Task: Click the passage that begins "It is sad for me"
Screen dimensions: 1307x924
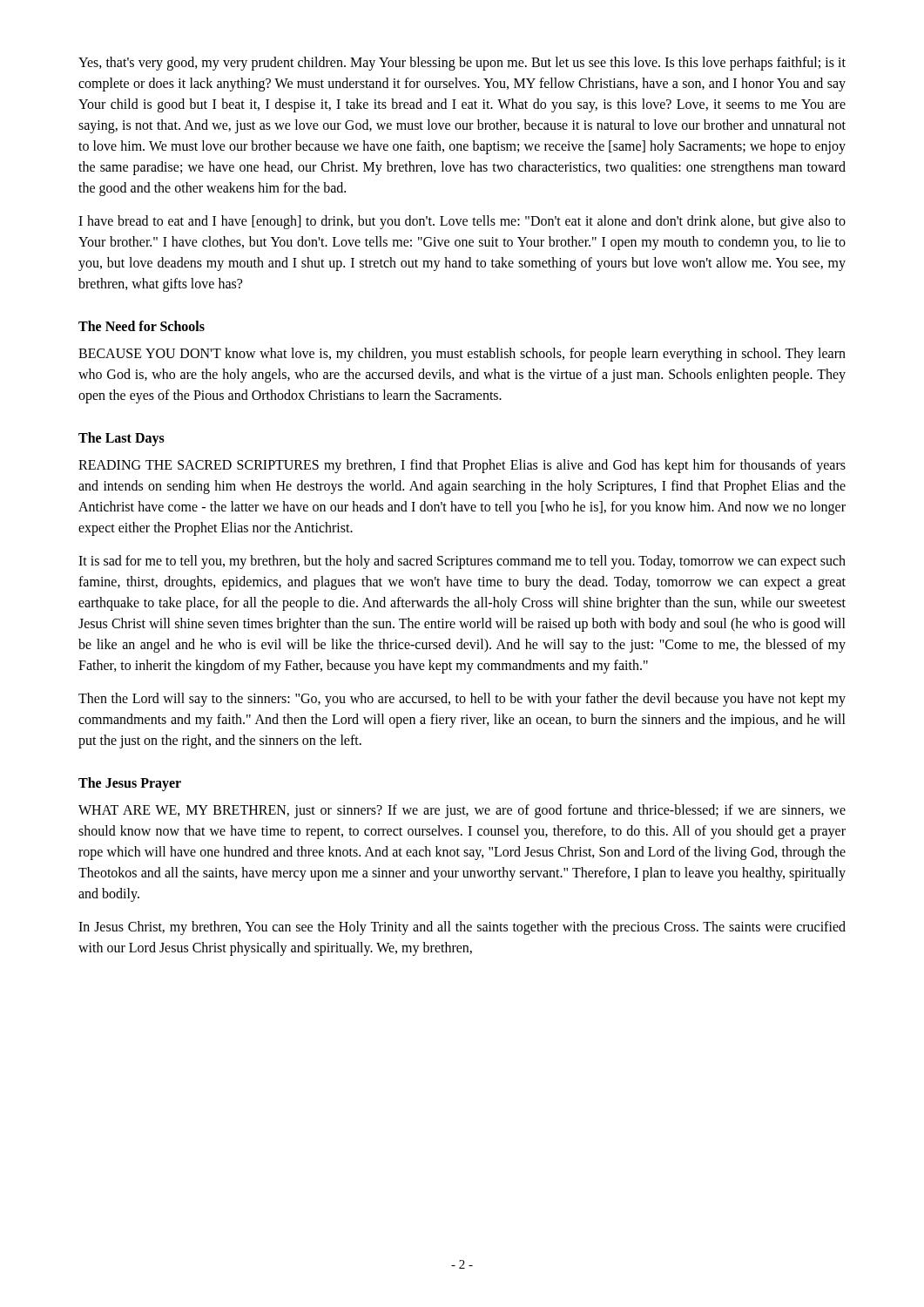Action: point(462,613)
